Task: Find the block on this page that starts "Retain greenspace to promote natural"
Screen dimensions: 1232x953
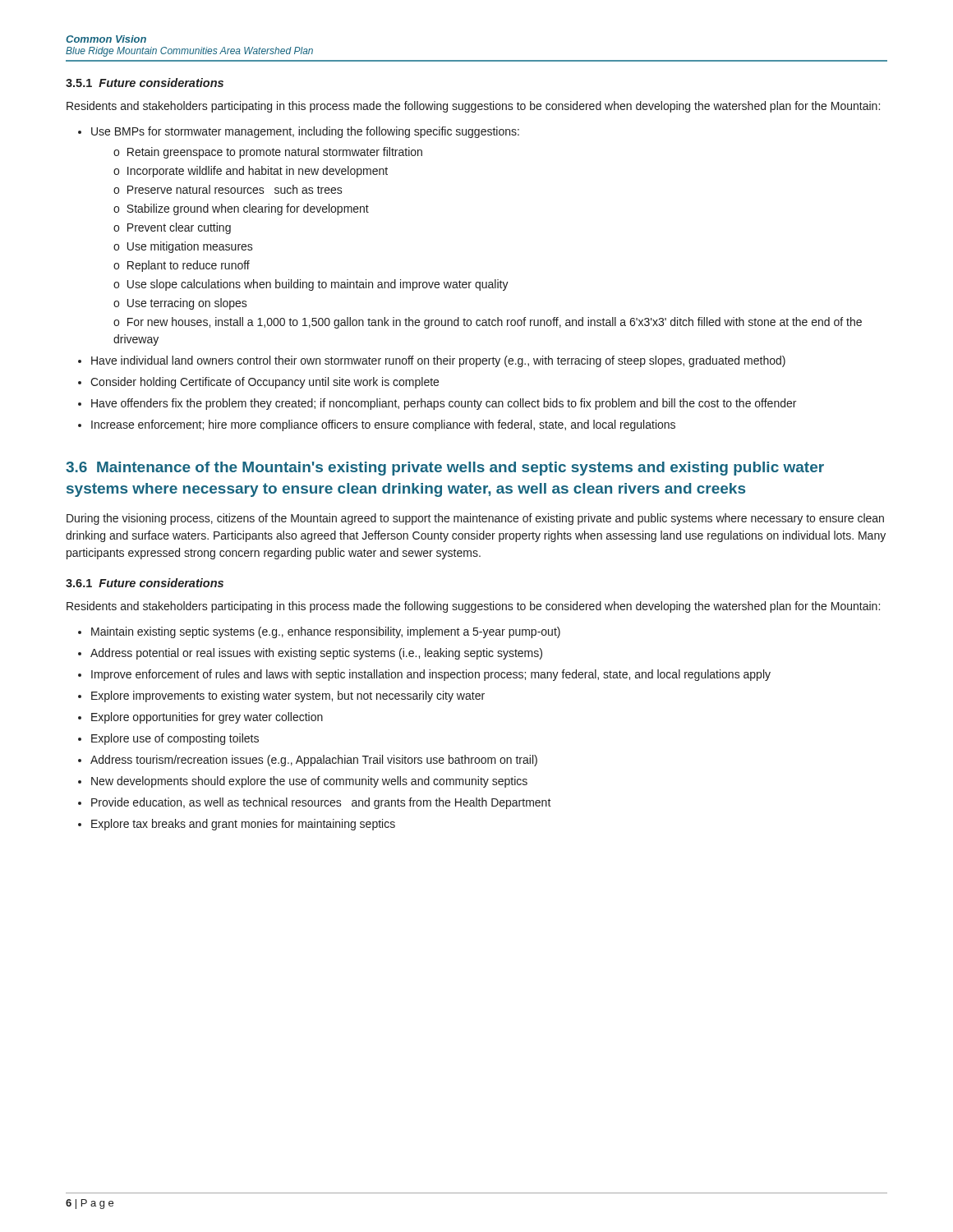Action: point(275,152)
